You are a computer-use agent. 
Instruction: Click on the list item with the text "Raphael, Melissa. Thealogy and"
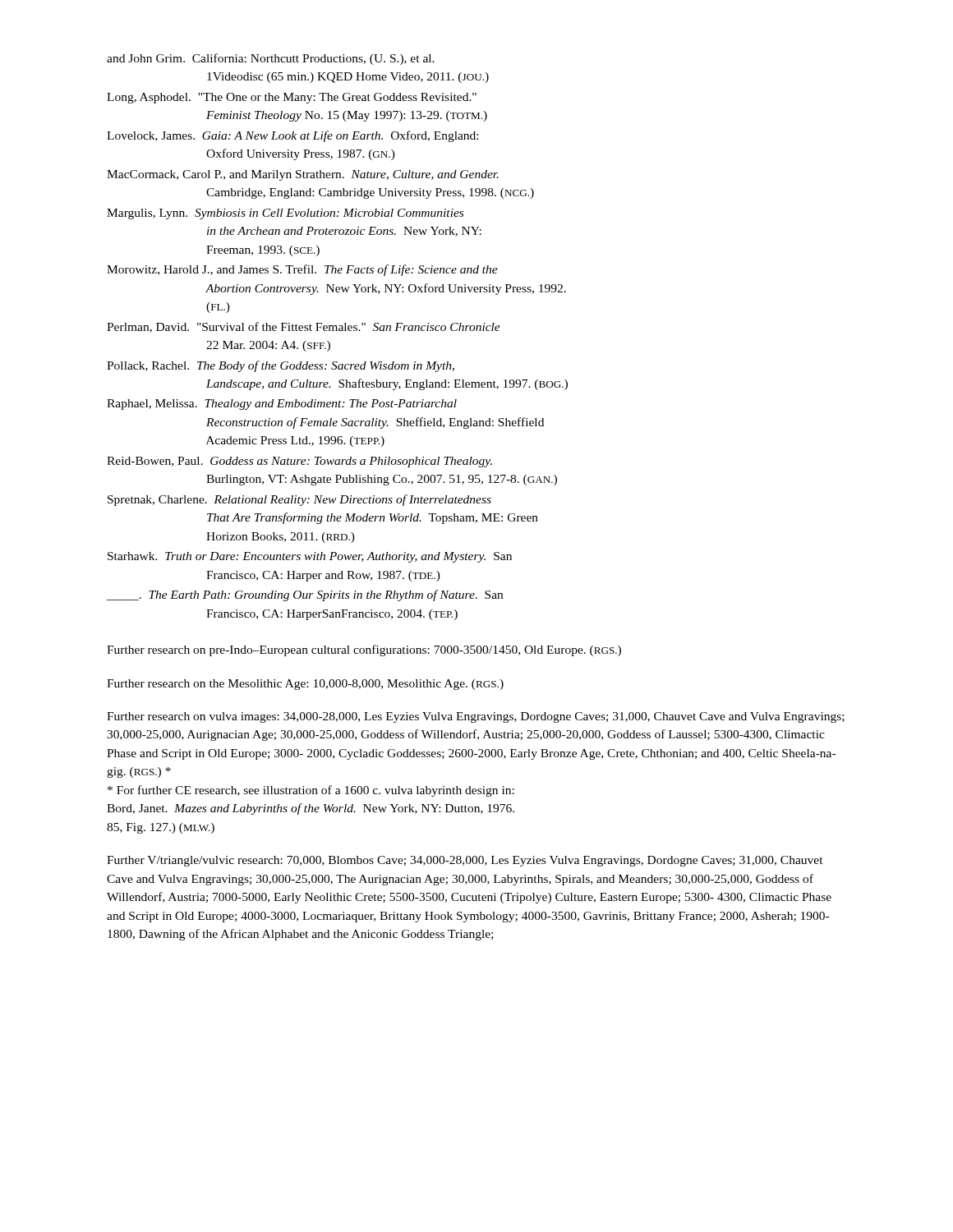coord(325,422)
